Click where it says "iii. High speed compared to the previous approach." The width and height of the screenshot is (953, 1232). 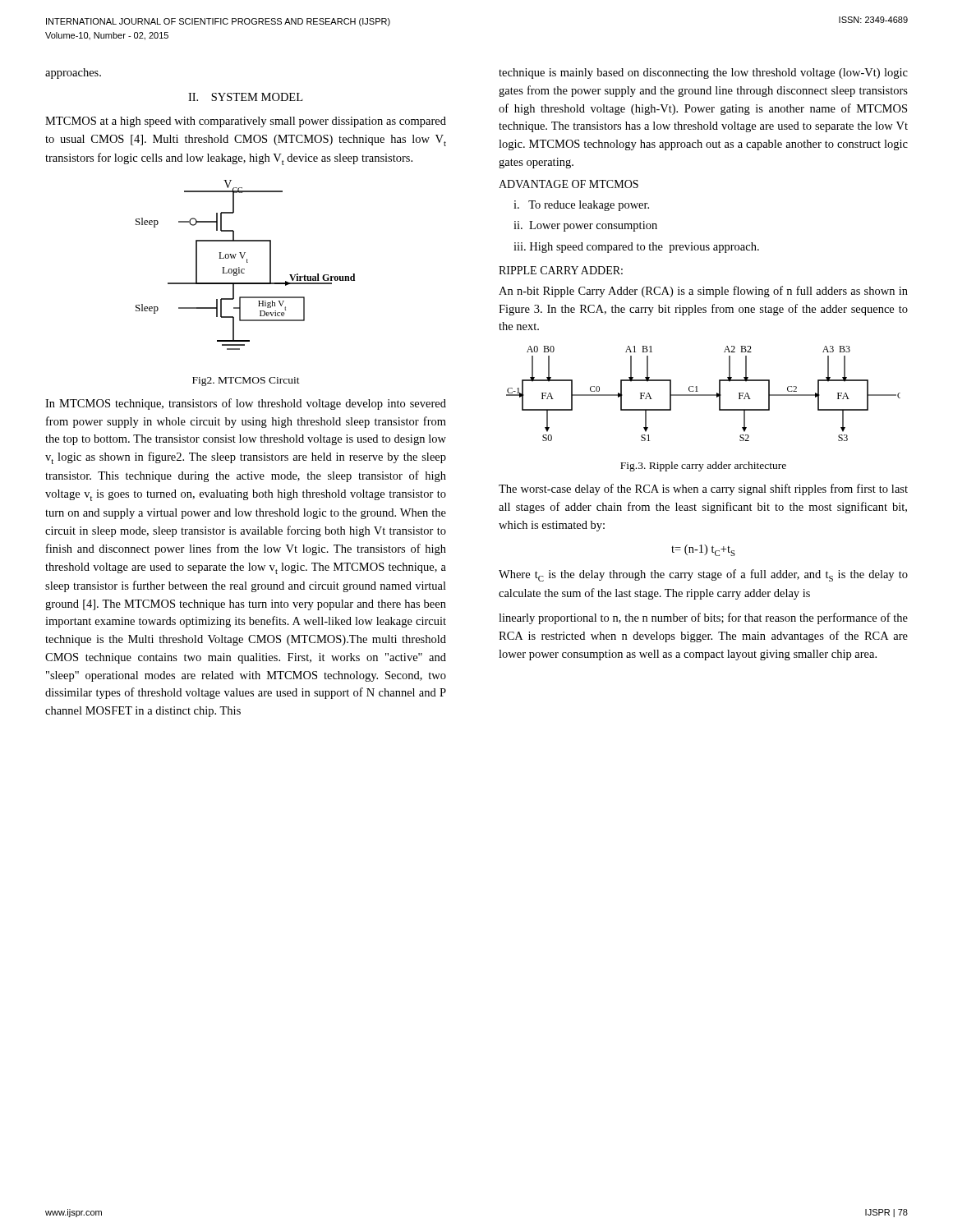[637, 246]
